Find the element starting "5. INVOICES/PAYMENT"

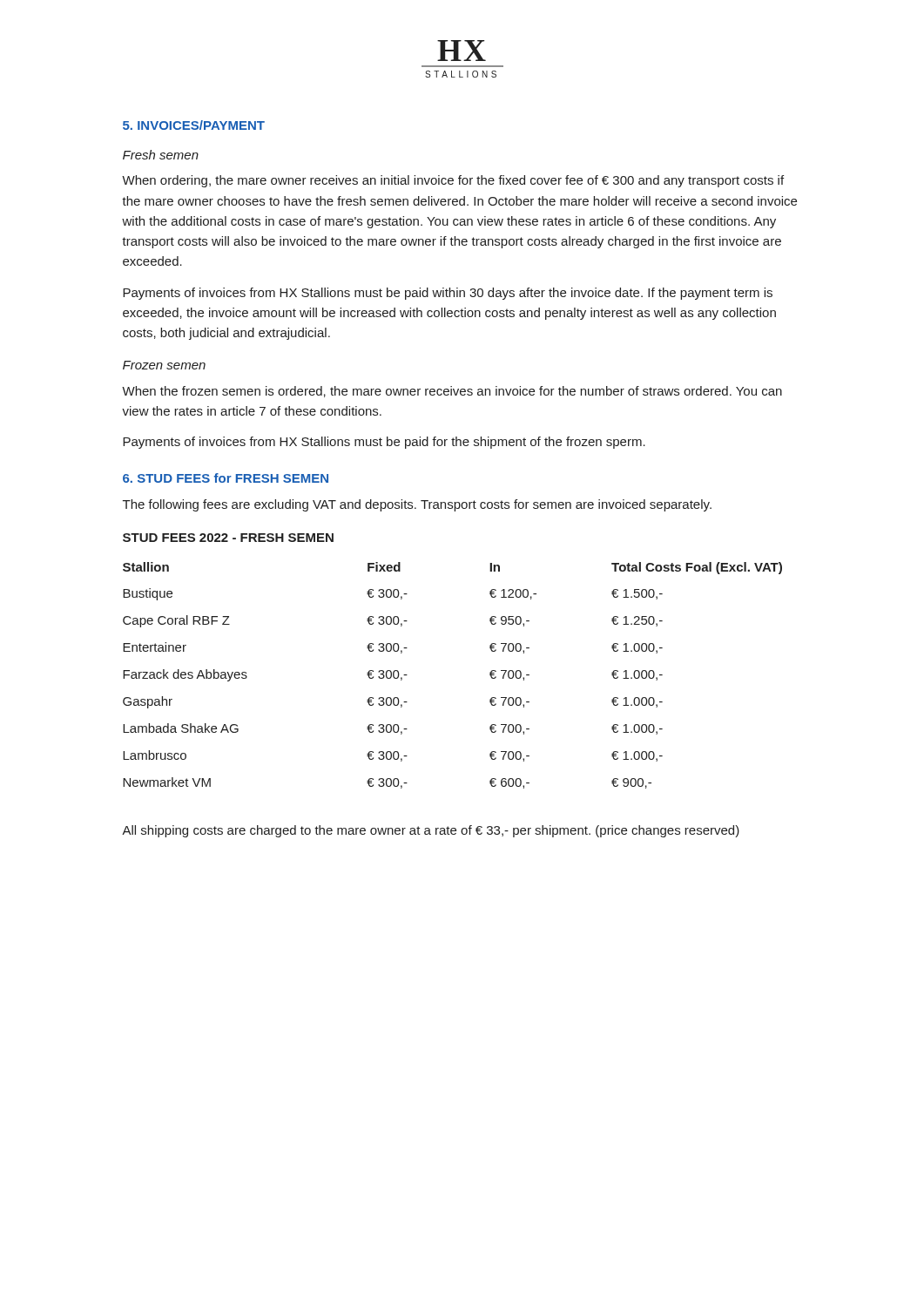pyautogui.click(x=193, y=125)
